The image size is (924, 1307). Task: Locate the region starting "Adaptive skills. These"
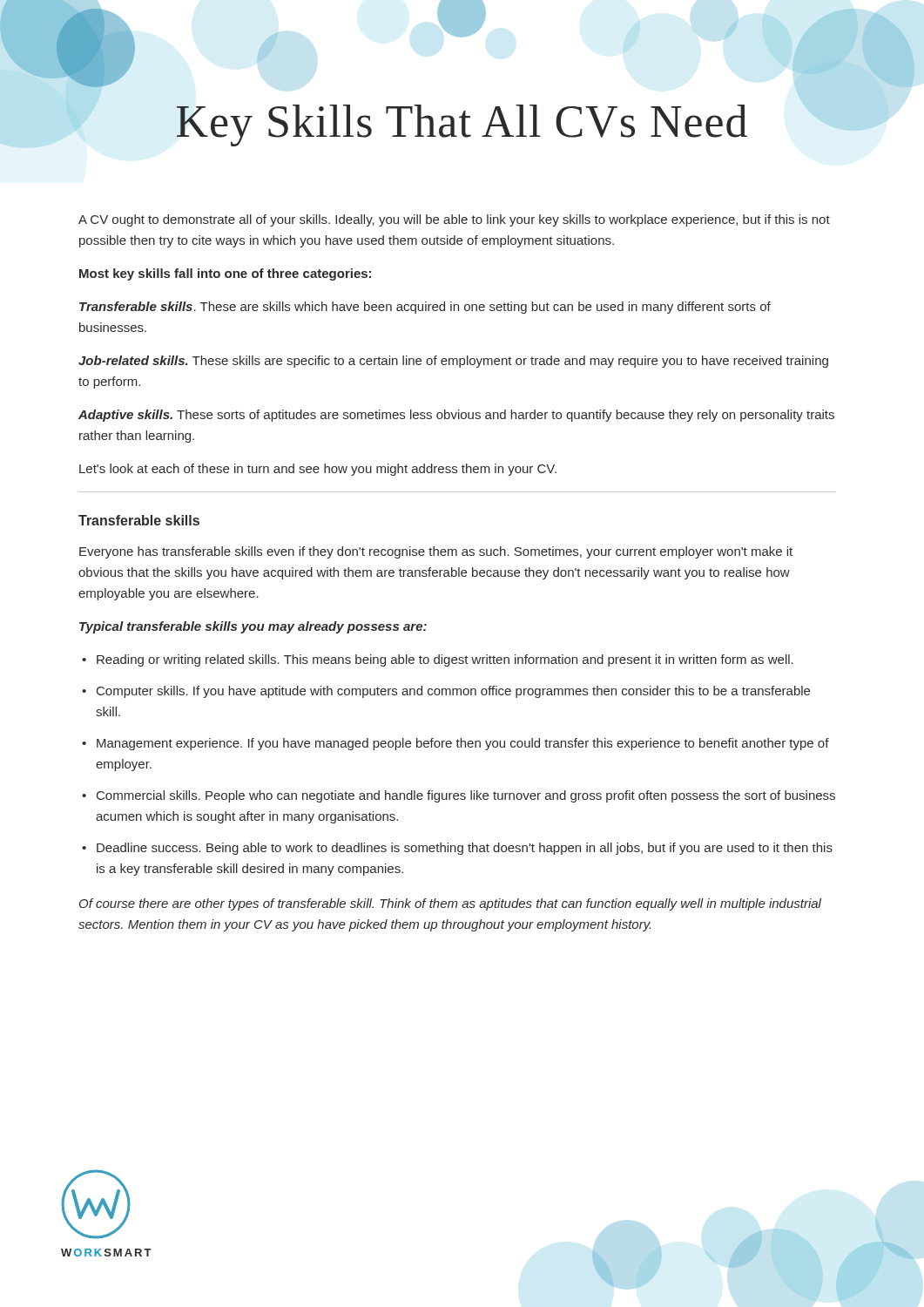coord(457,425)
